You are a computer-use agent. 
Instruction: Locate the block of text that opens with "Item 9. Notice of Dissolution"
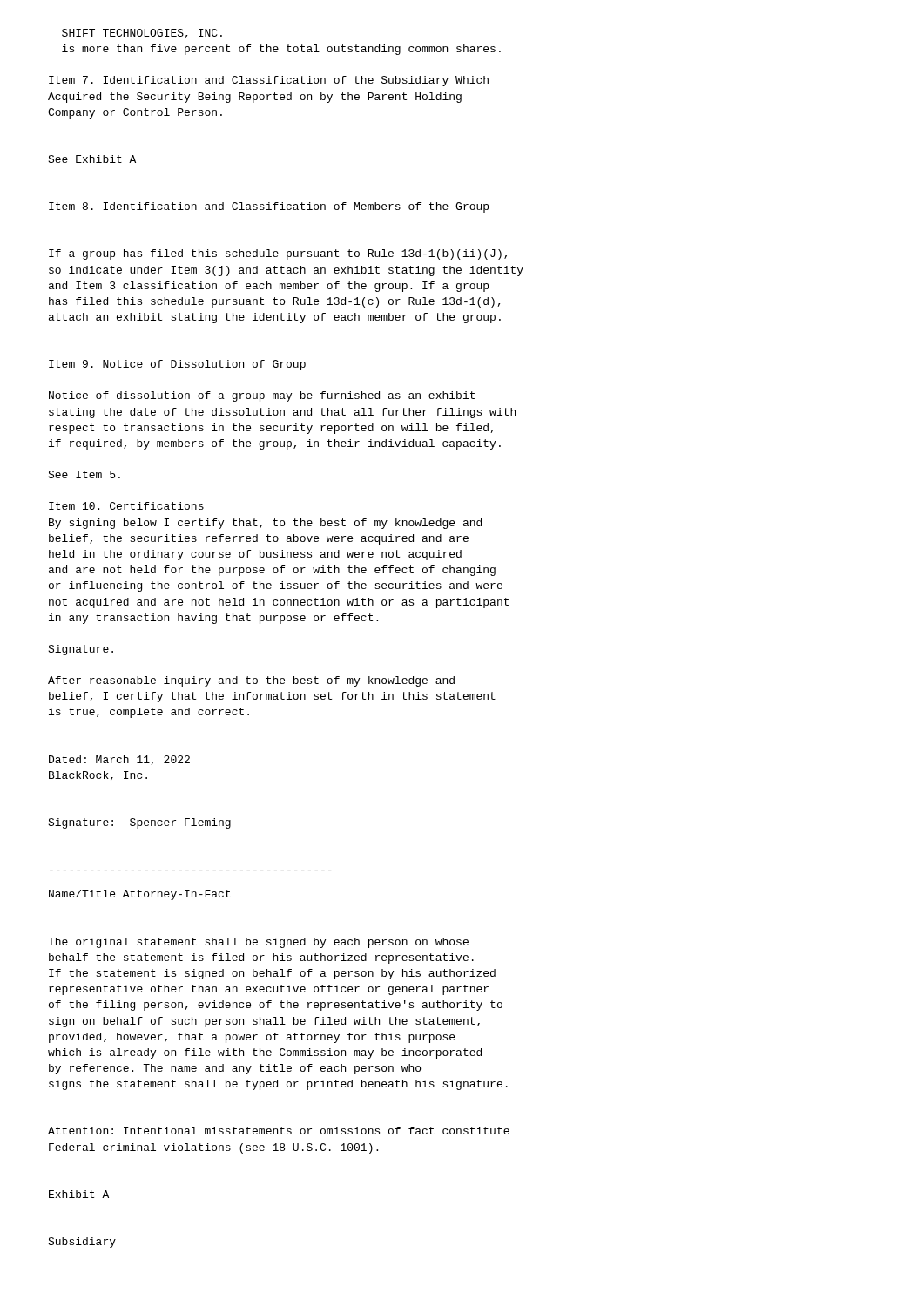point(177,365)
